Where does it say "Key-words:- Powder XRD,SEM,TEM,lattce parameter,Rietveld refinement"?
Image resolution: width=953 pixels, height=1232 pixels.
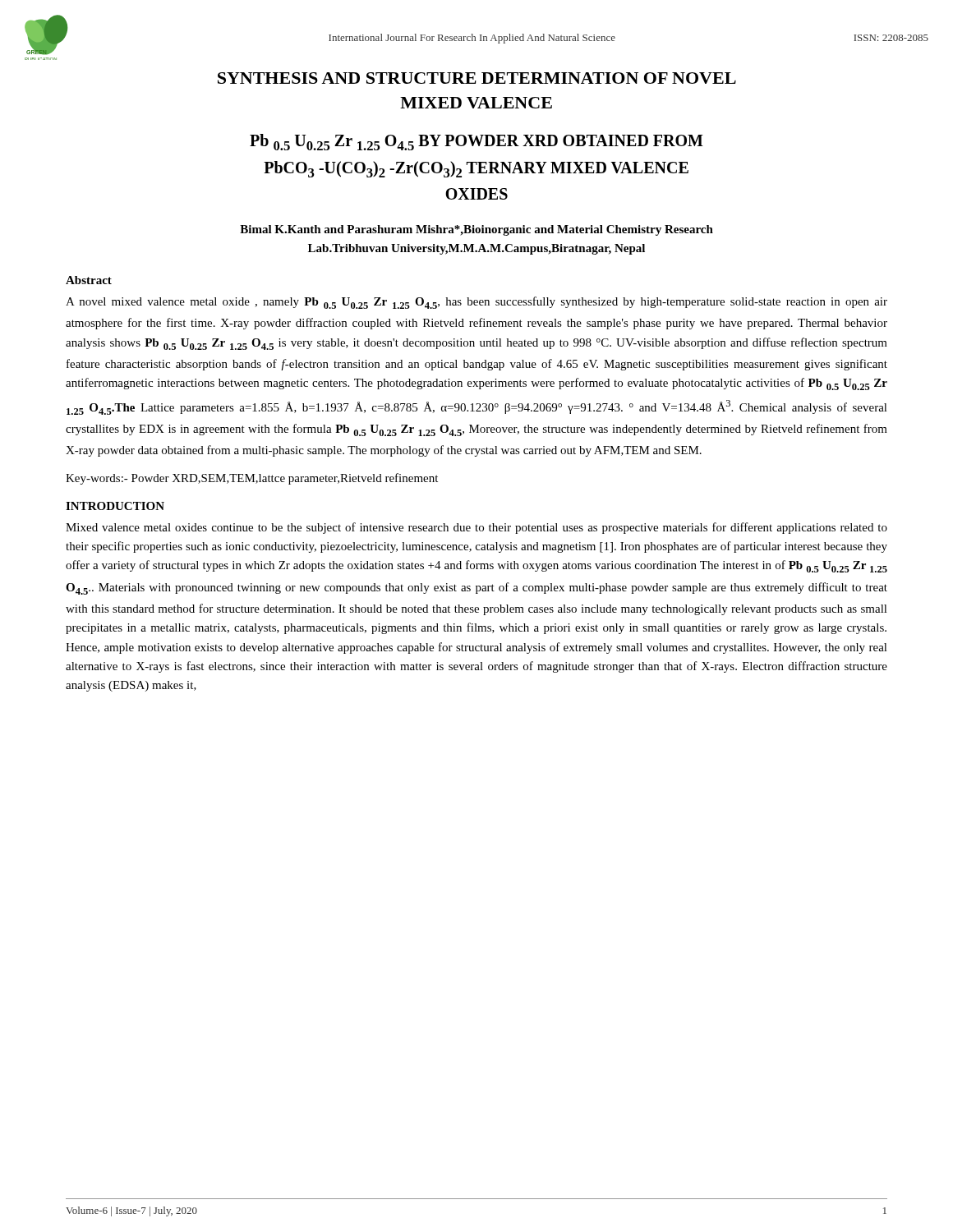pos(252,478)
